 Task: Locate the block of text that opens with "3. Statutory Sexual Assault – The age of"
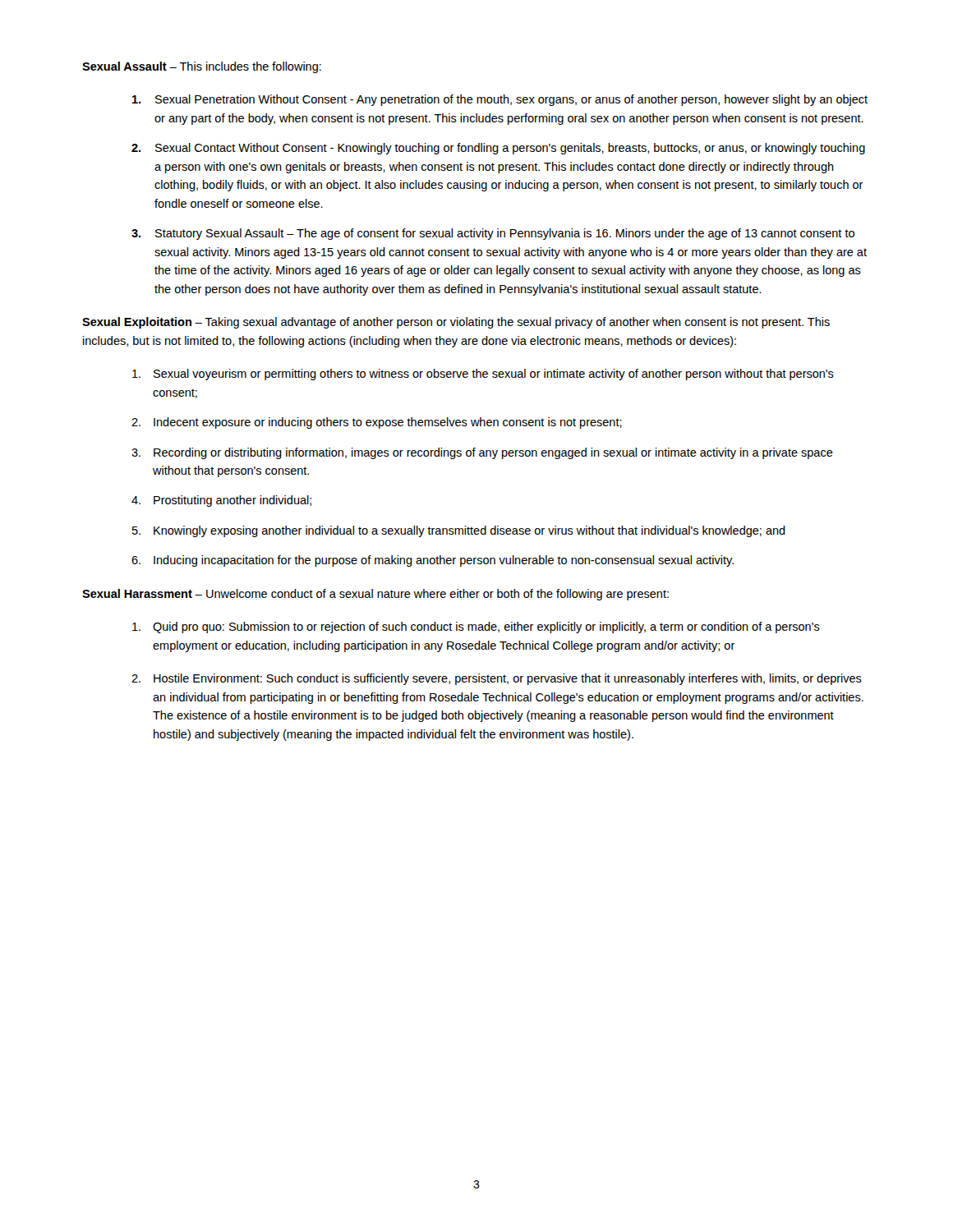[501, 261]
